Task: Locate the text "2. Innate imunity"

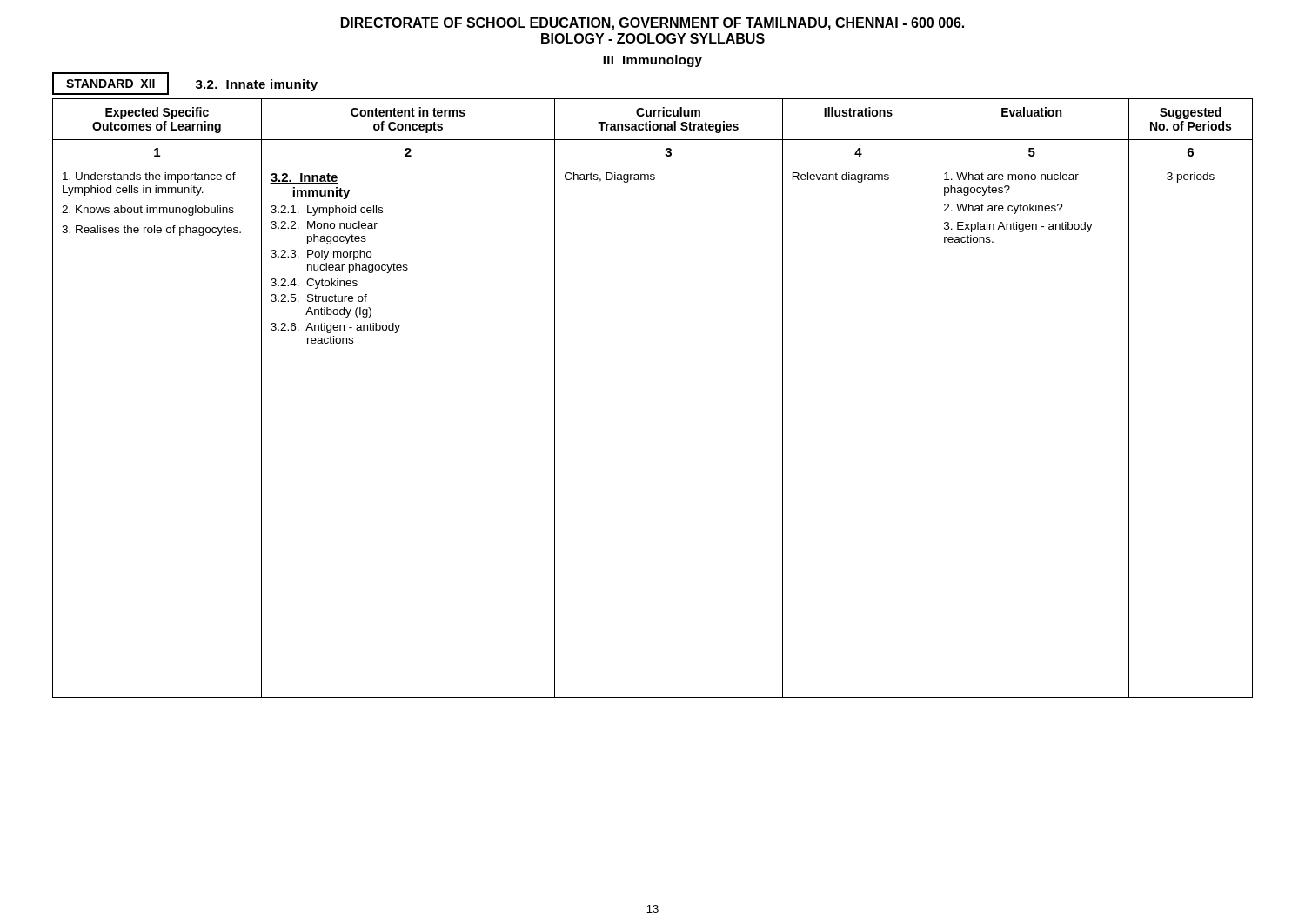Action: point(257,84)
